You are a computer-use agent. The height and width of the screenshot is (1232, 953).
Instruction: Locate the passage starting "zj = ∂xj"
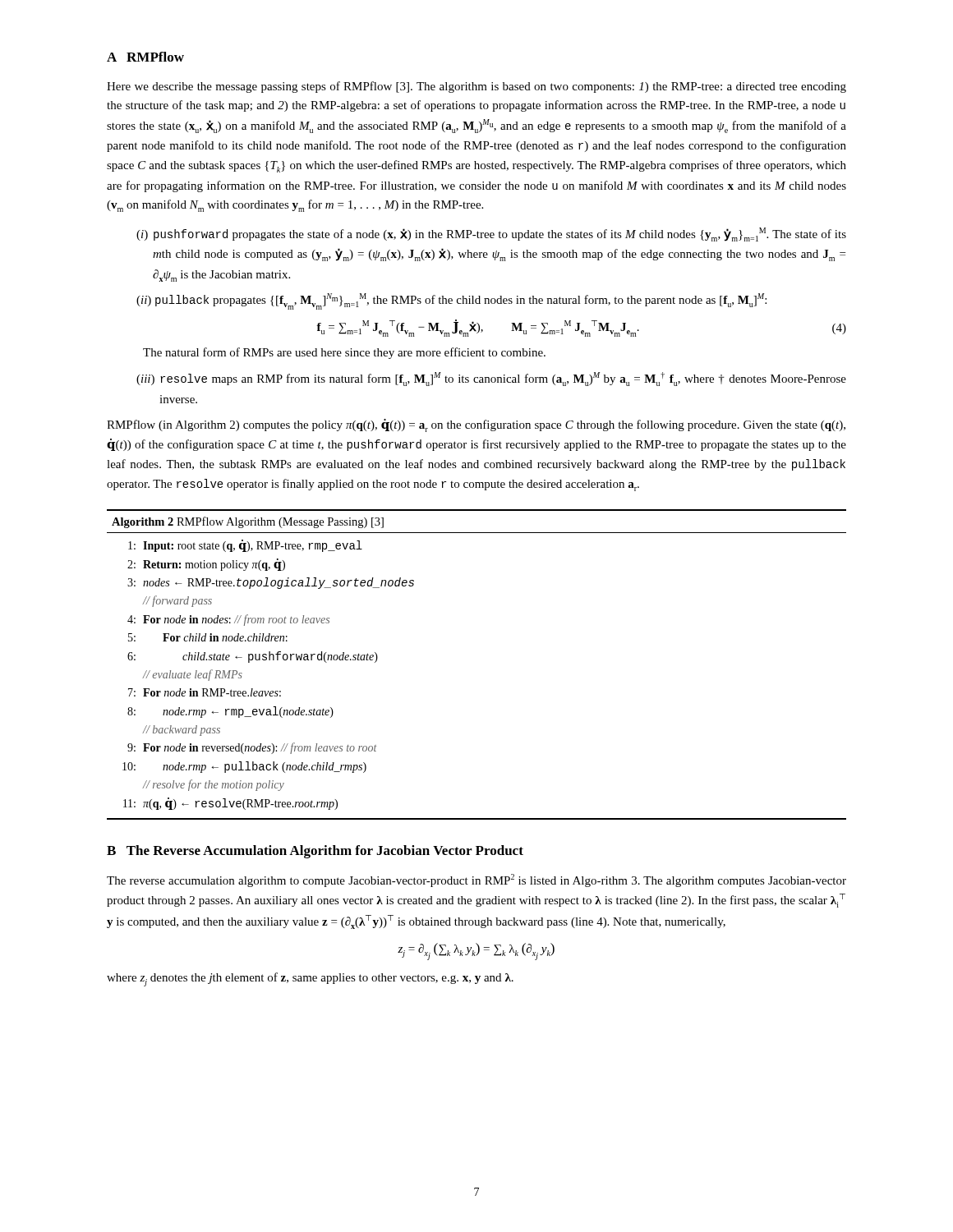(x=476, y=950)
